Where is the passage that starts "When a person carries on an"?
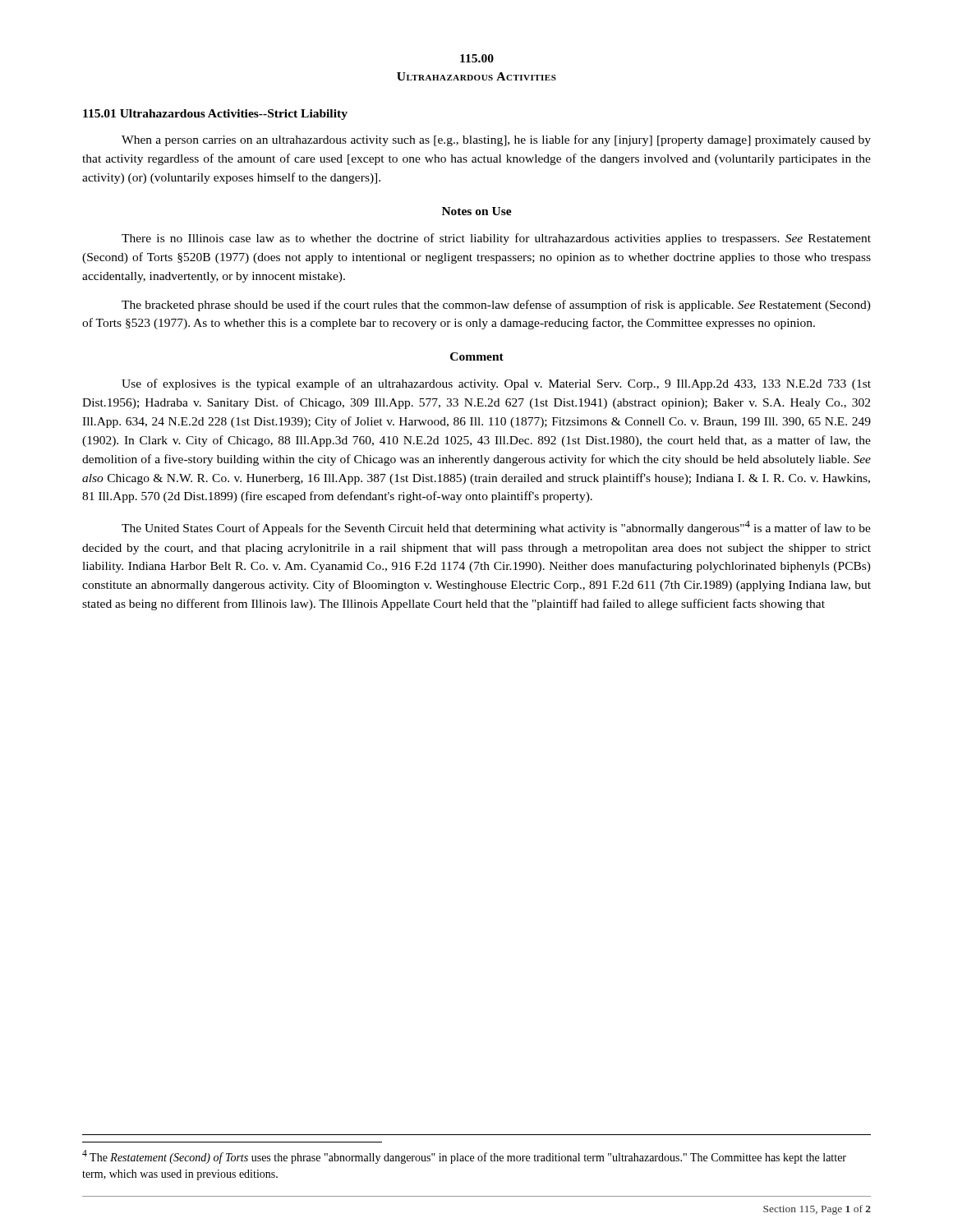 coord(476,158)
